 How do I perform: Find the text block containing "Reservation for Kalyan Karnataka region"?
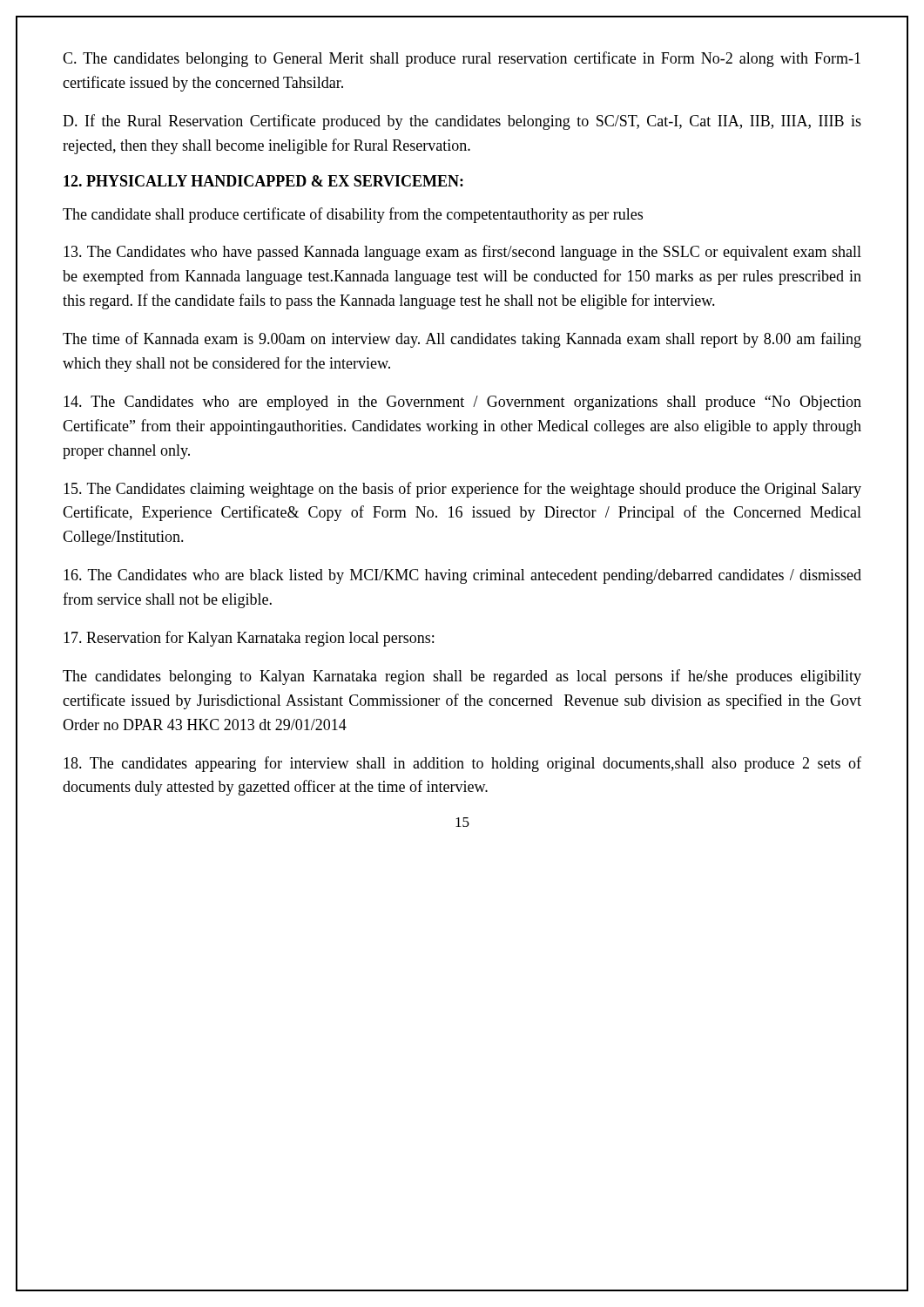coord(249,638)
